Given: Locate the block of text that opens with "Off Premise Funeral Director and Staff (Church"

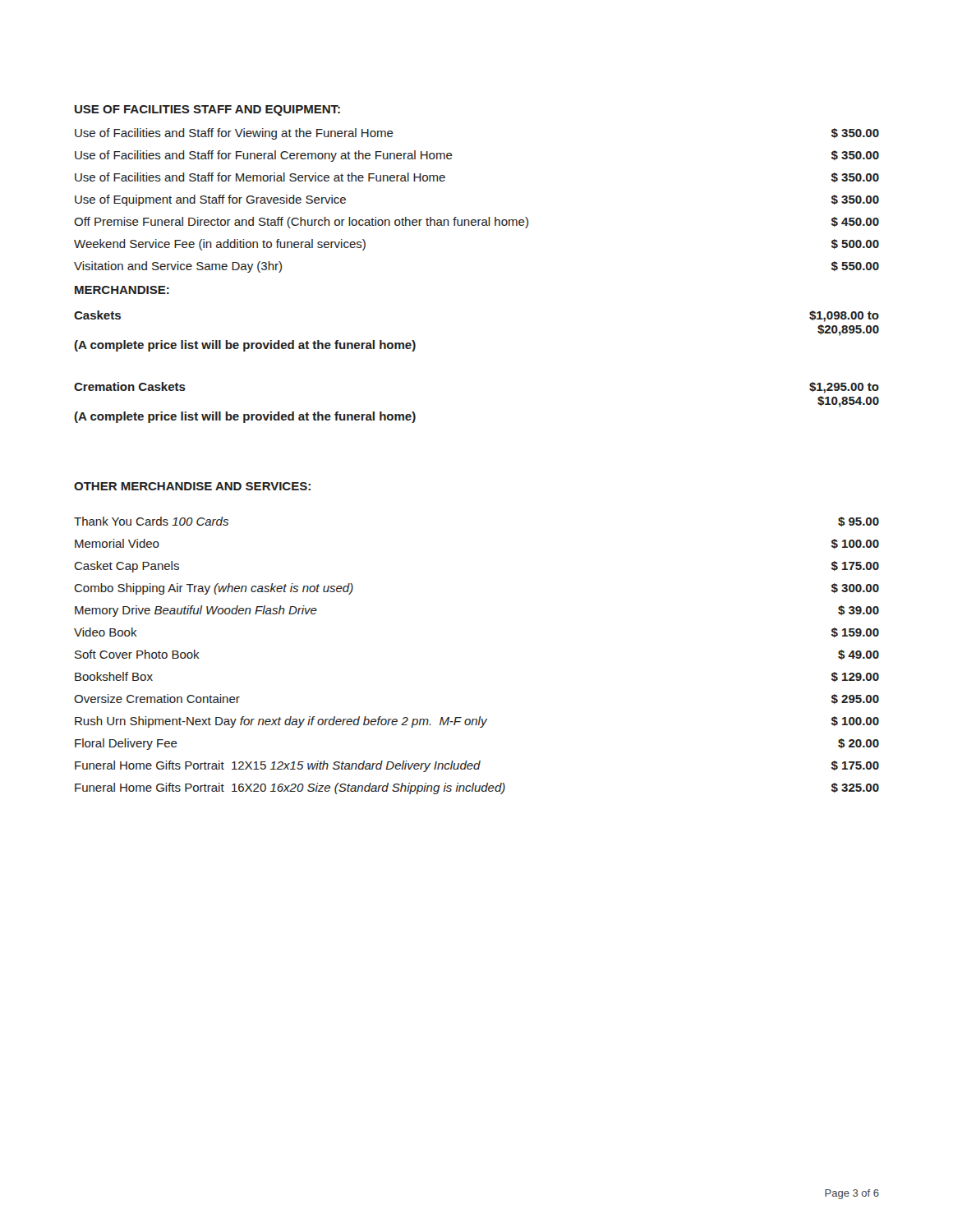Looking at the screenshot, I should point(476,221).
